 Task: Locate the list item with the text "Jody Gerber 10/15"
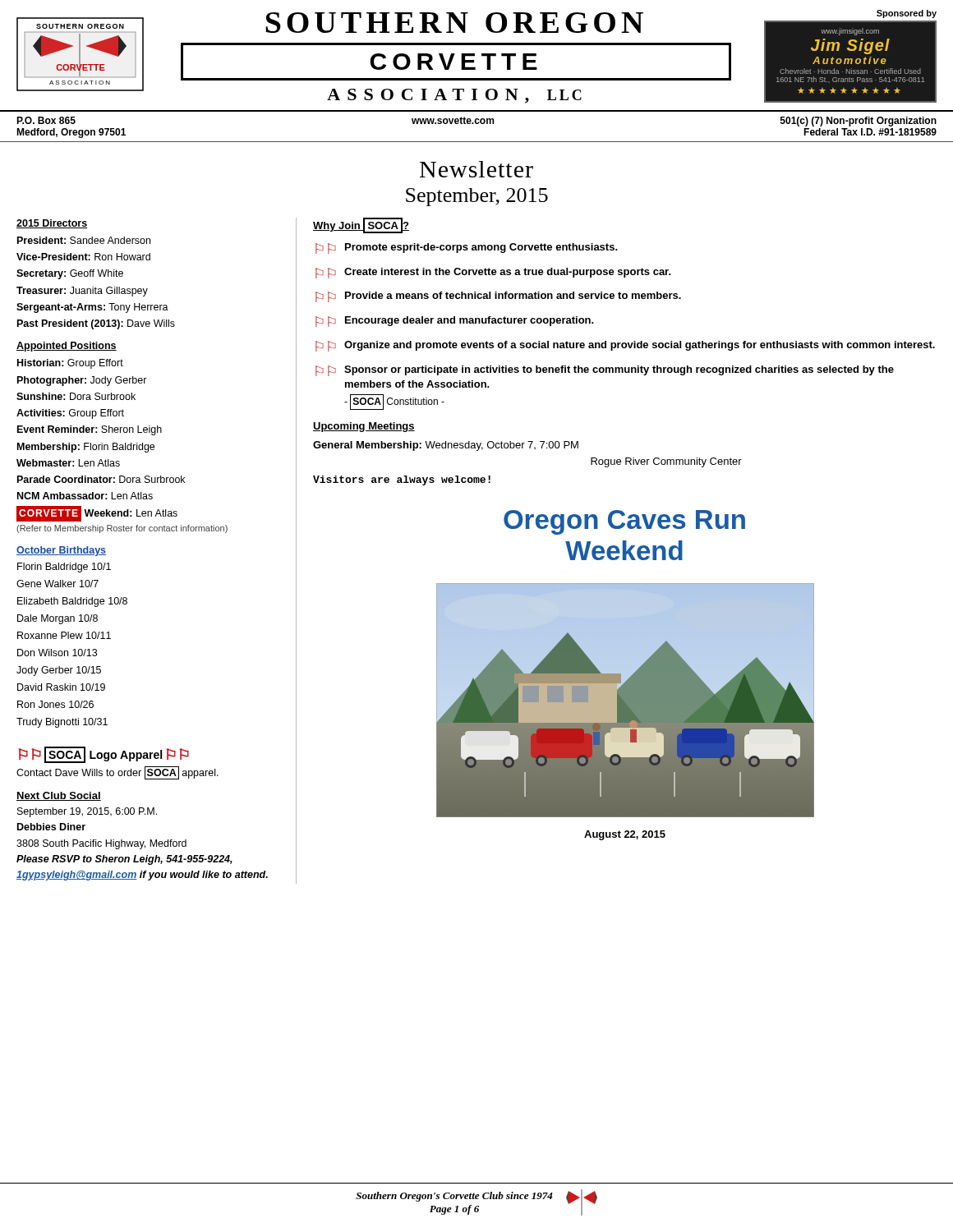[59, 670]
